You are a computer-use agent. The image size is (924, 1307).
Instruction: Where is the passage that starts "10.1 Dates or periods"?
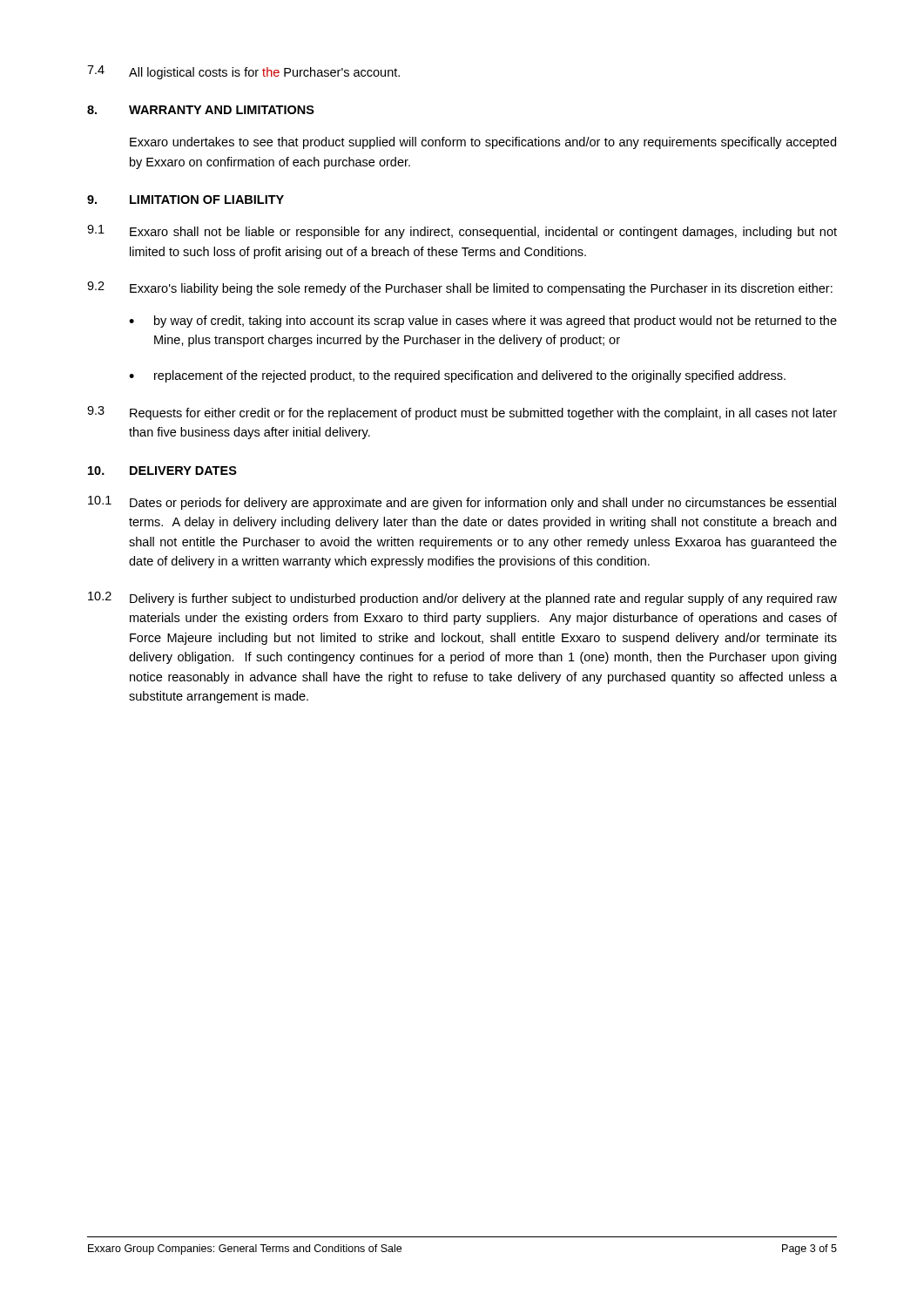(462, 532)
